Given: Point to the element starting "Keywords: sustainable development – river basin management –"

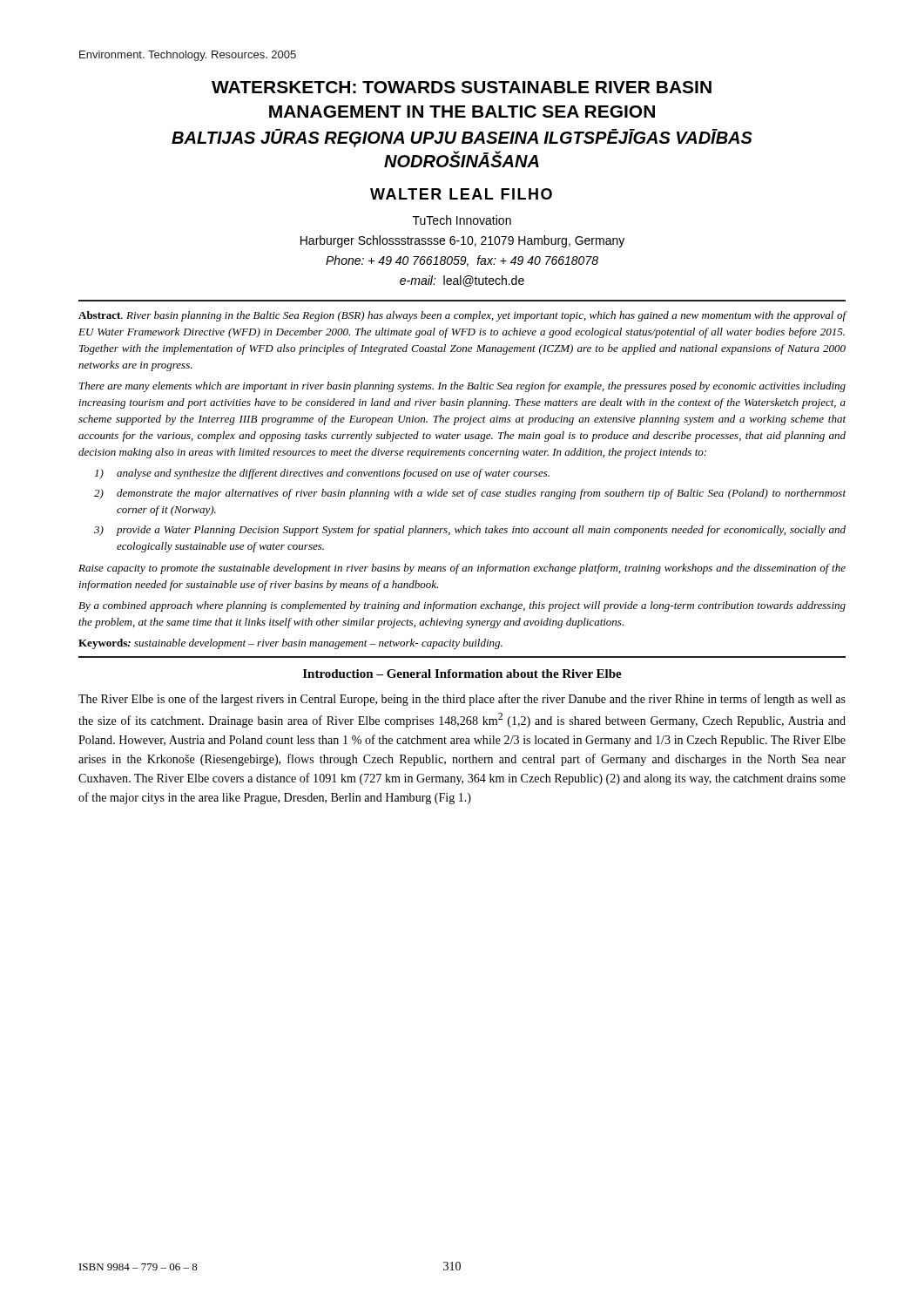Looking at the screenshot, I should point(291,642).
